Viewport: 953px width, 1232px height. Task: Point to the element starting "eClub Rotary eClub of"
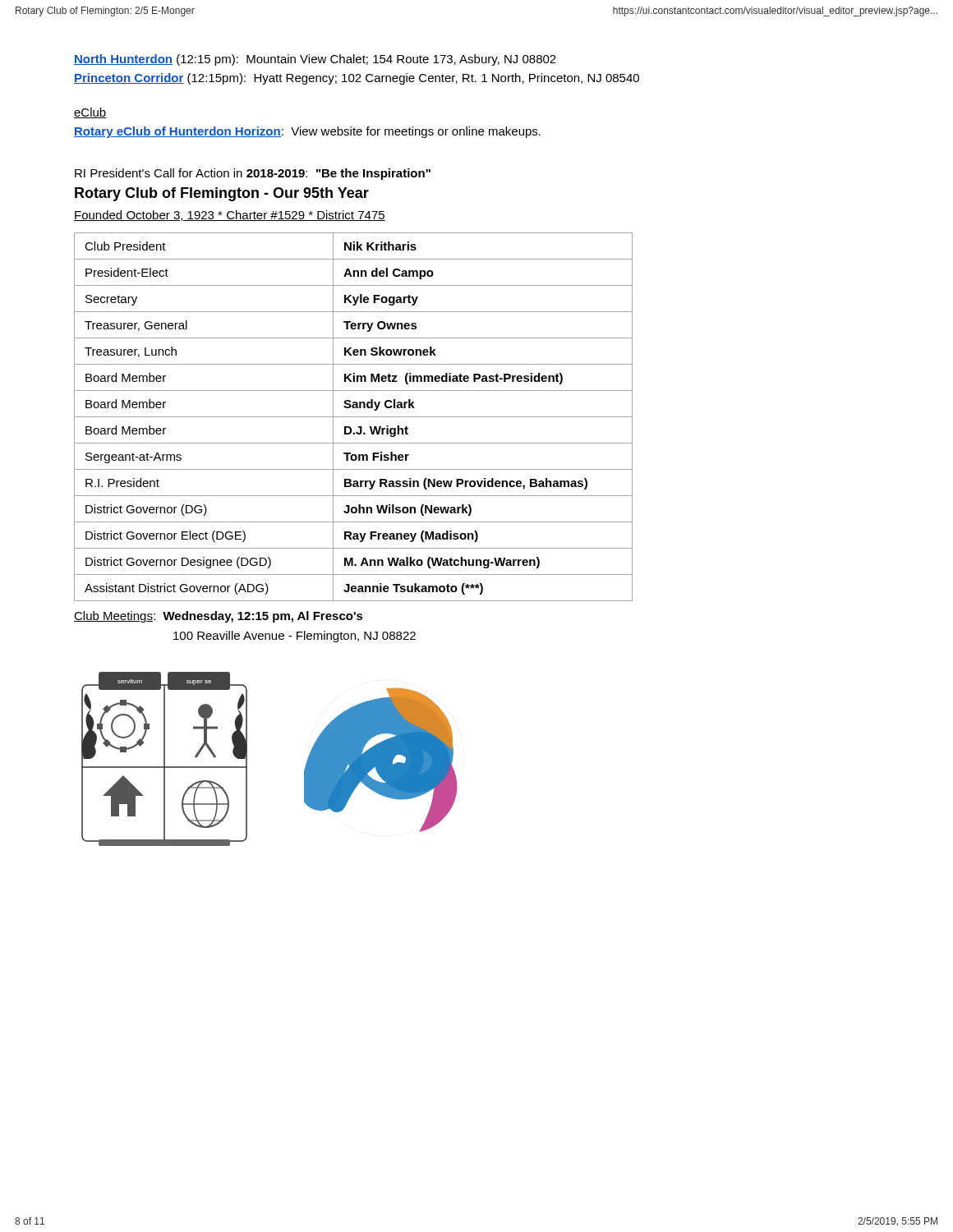pyautogui.click(x=308, y=121)
